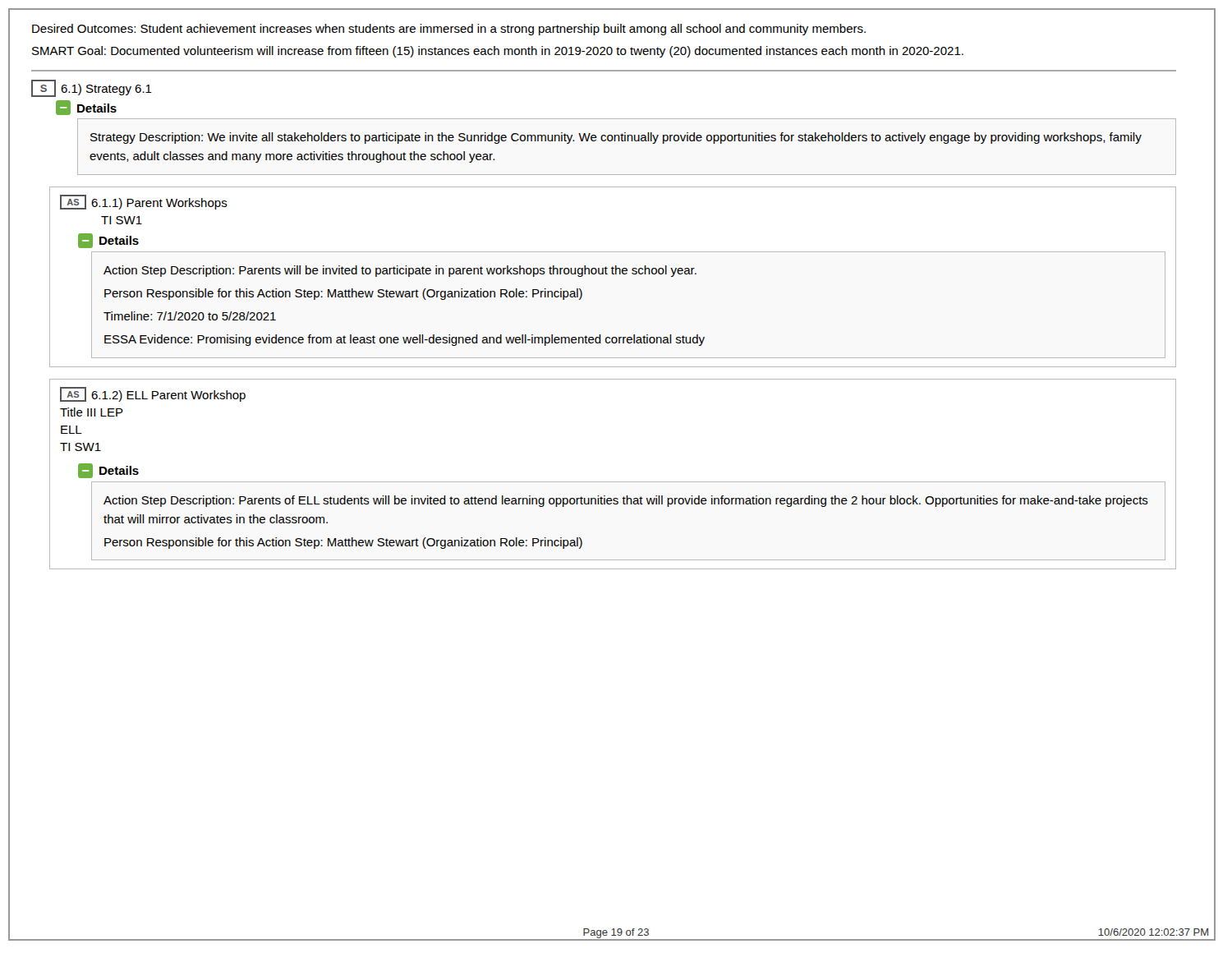Click on the text starting "6.1.1) Parent Workshops"
This screenshot has height=953, width=1232.
pos(159,202)
